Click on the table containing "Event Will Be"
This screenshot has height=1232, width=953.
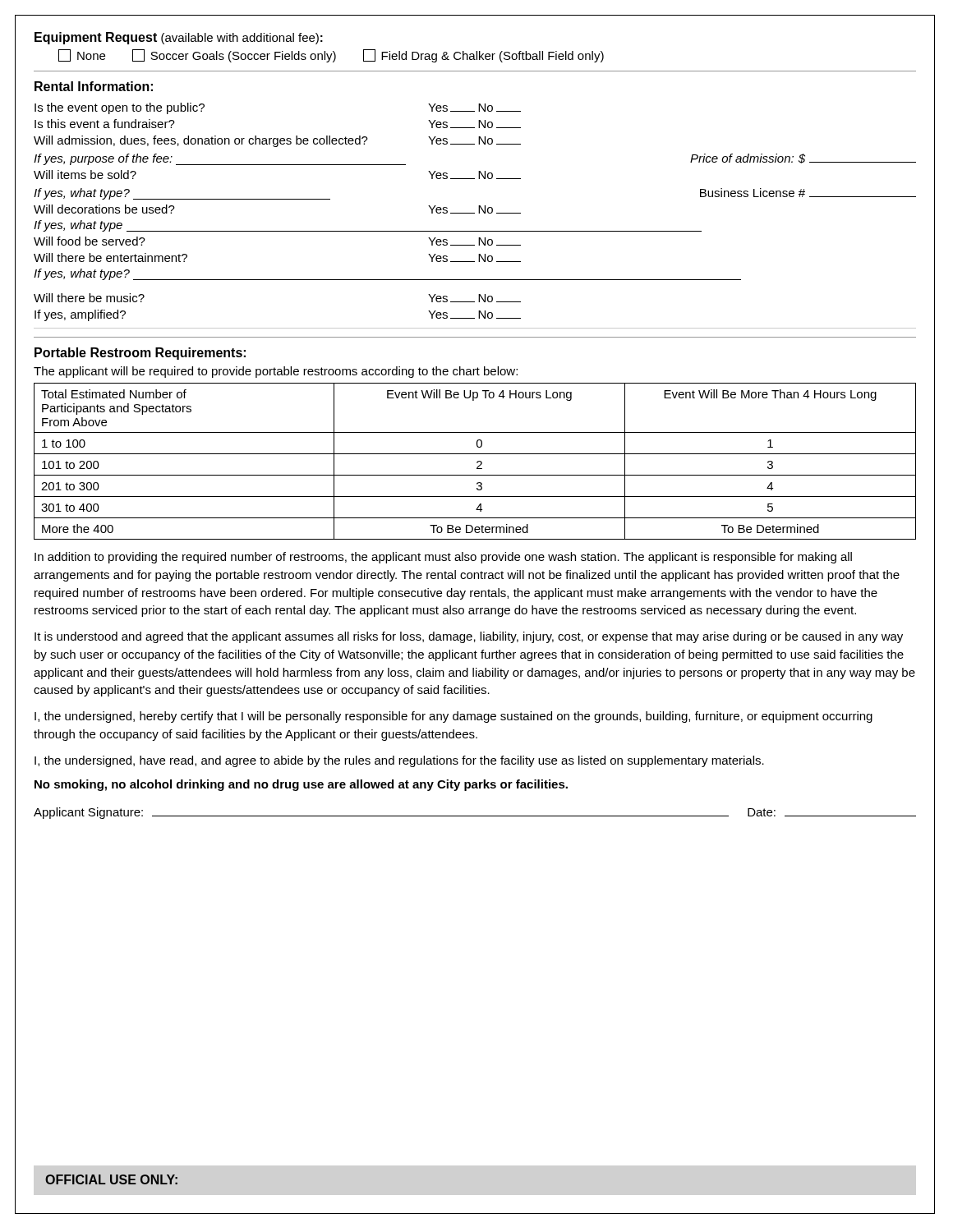coord(475,461)
